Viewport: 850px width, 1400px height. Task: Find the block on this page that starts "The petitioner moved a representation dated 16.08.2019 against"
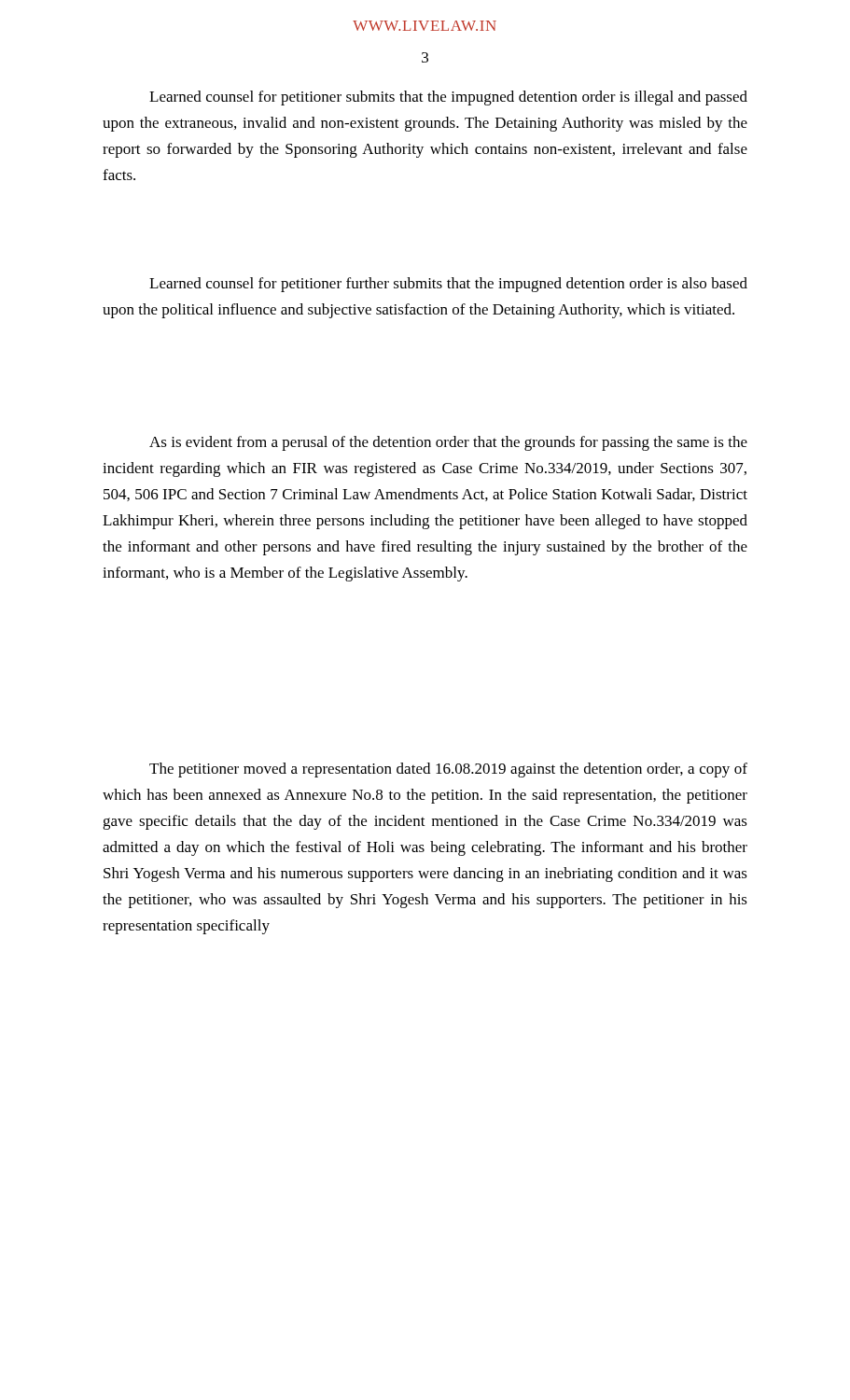(425, 848)
